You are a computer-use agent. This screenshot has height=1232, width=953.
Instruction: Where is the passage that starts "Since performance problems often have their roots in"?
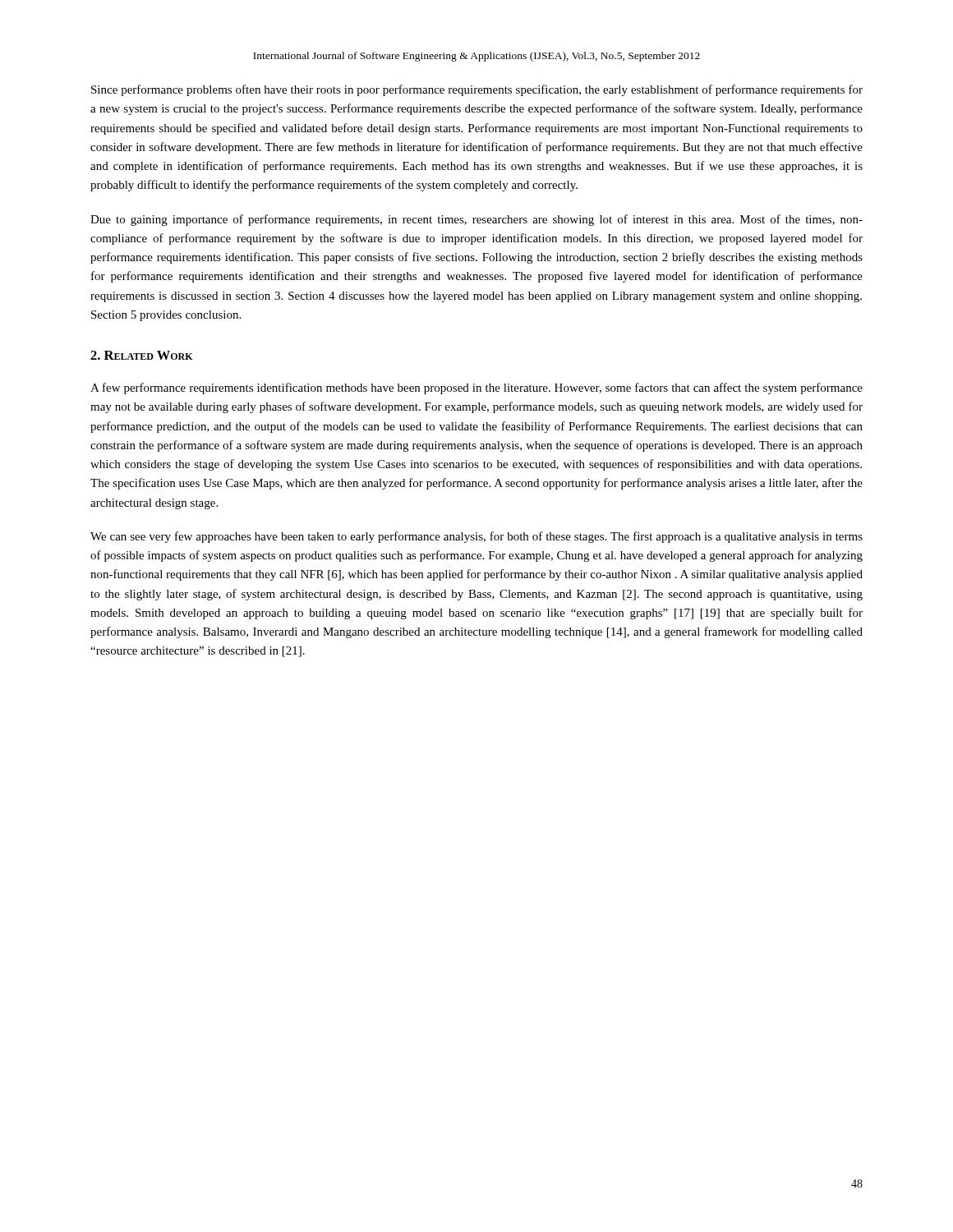pos(476,137)
